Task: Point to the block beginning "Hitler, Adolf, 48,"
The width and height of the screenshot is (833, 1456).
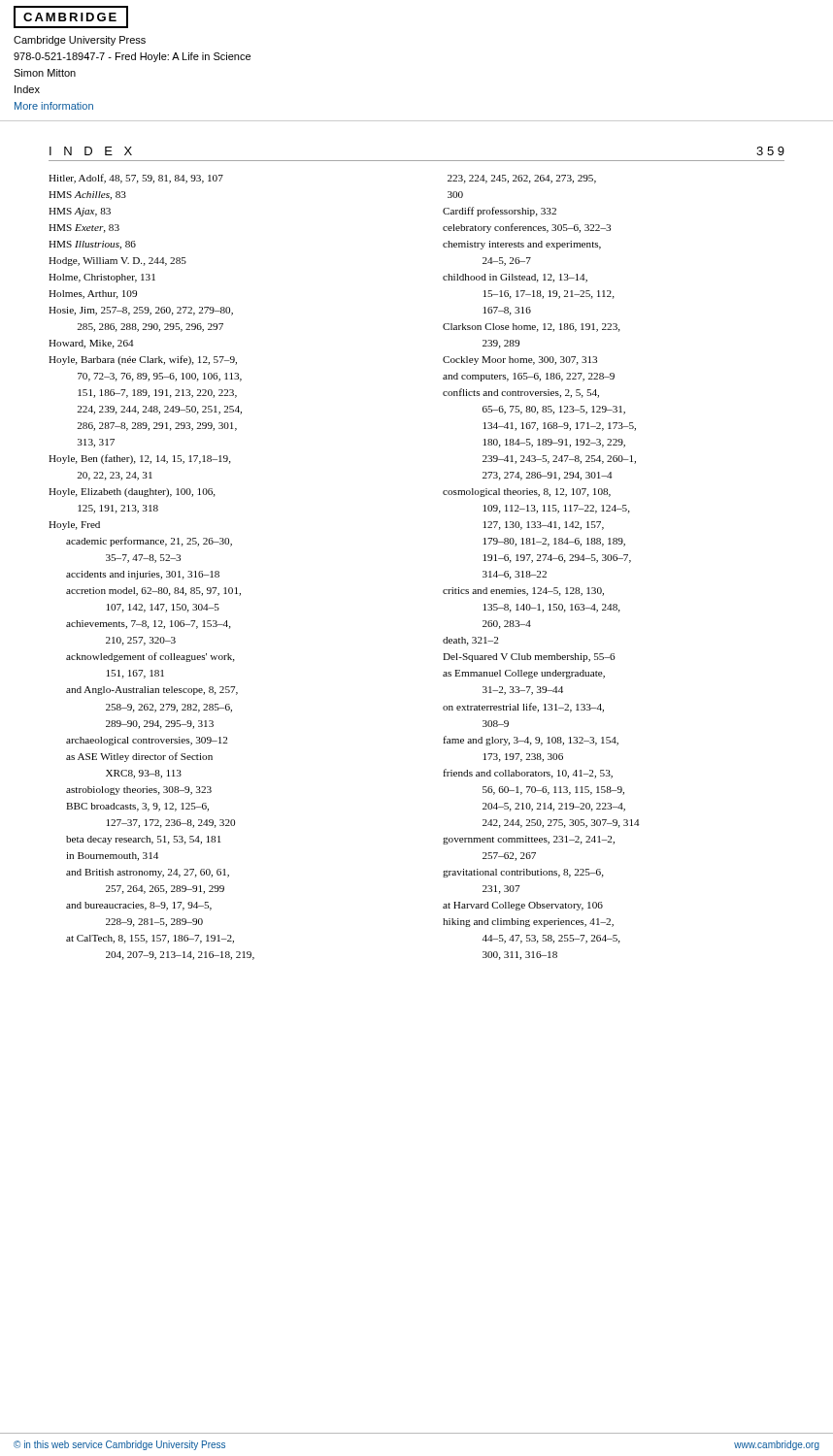Action: (x=228, y=566)
